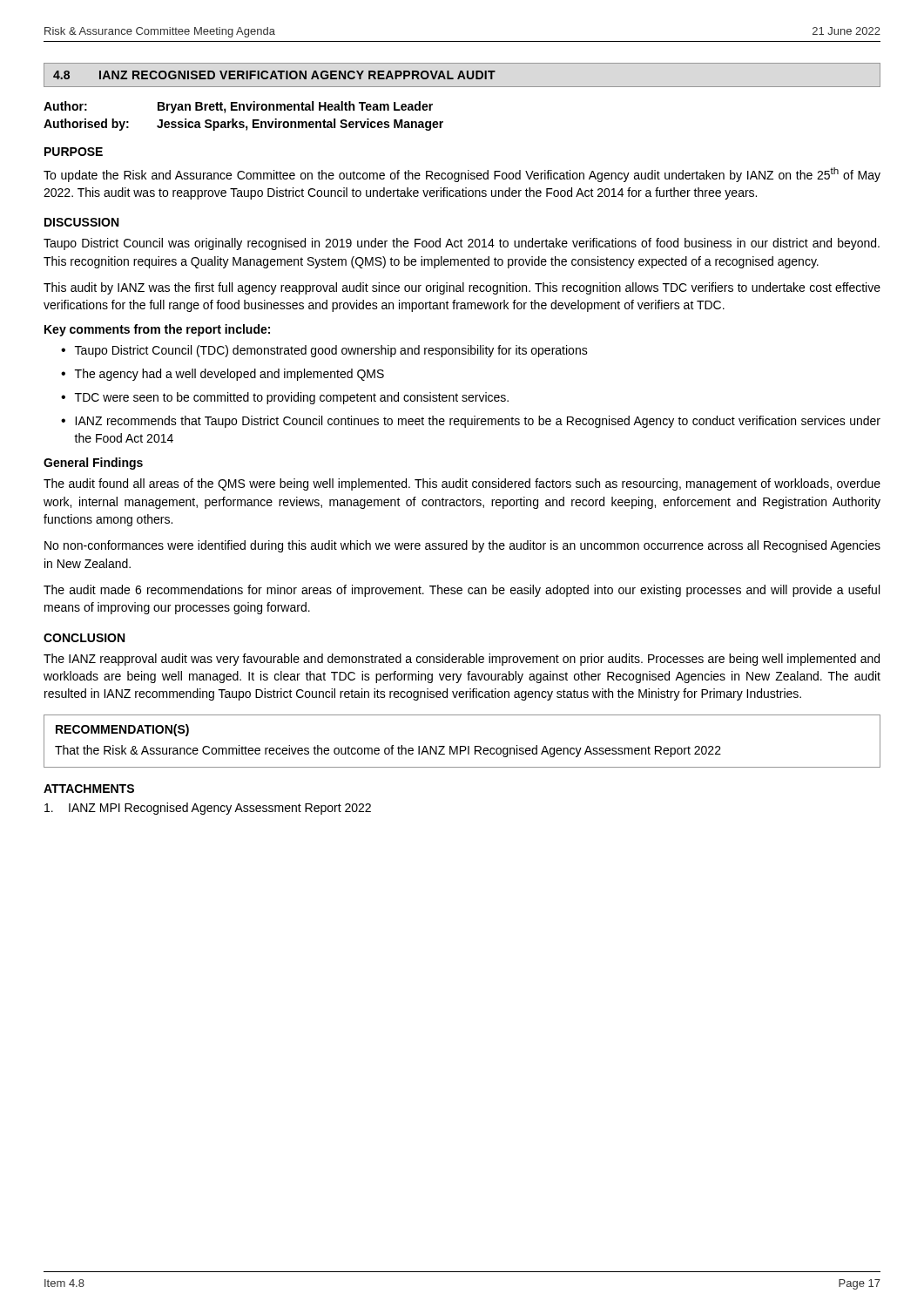Locate the block of text that opens with "To update the Risk"
The width and height of the screenshot is (924, 1307).
point(462,182)
